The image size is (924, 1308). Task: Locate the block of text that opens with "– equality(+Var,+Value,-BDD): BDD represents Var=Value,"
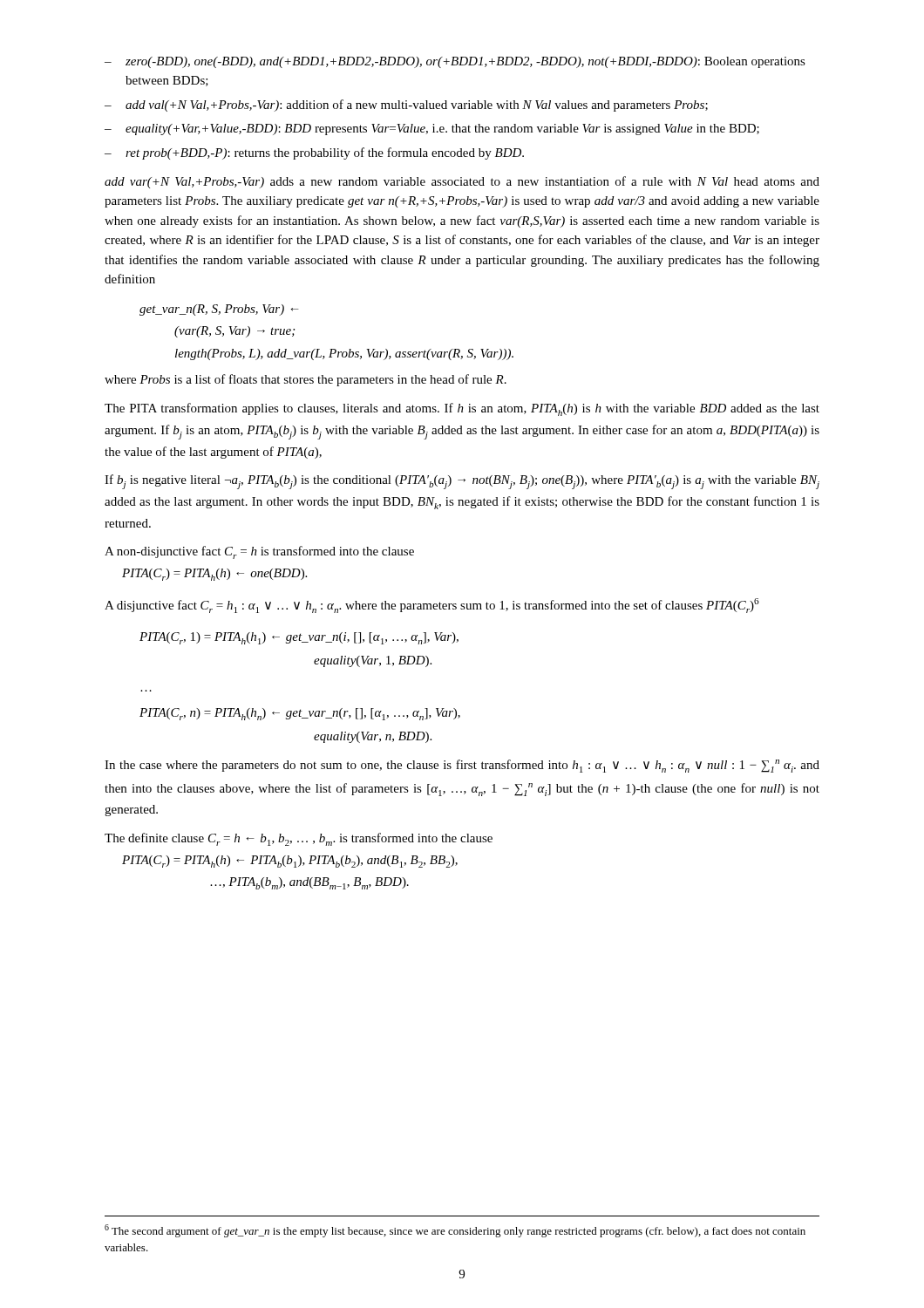462,129
